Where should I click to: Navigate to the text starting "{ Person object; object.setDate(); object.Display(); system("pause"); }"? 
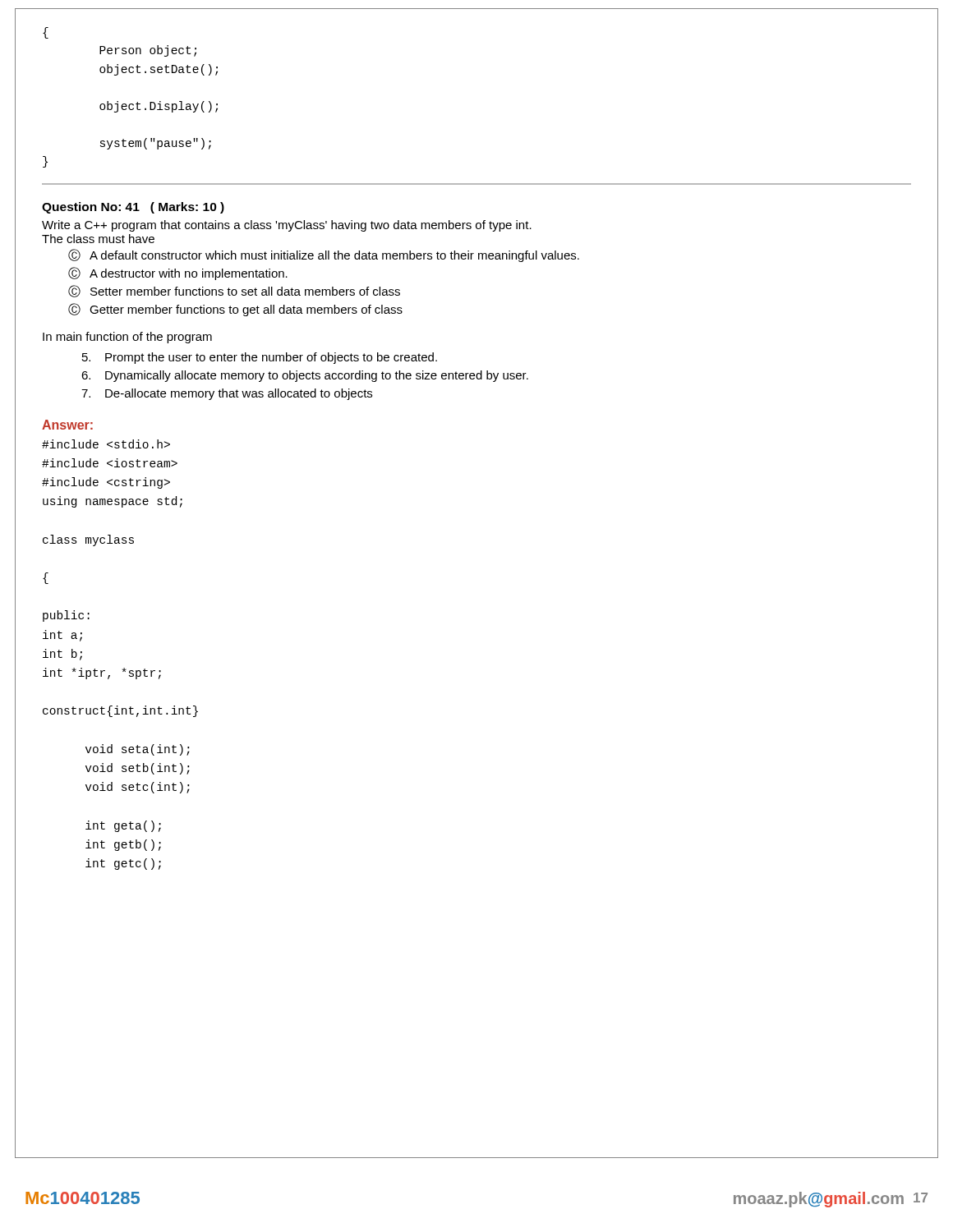pos(131,97)
